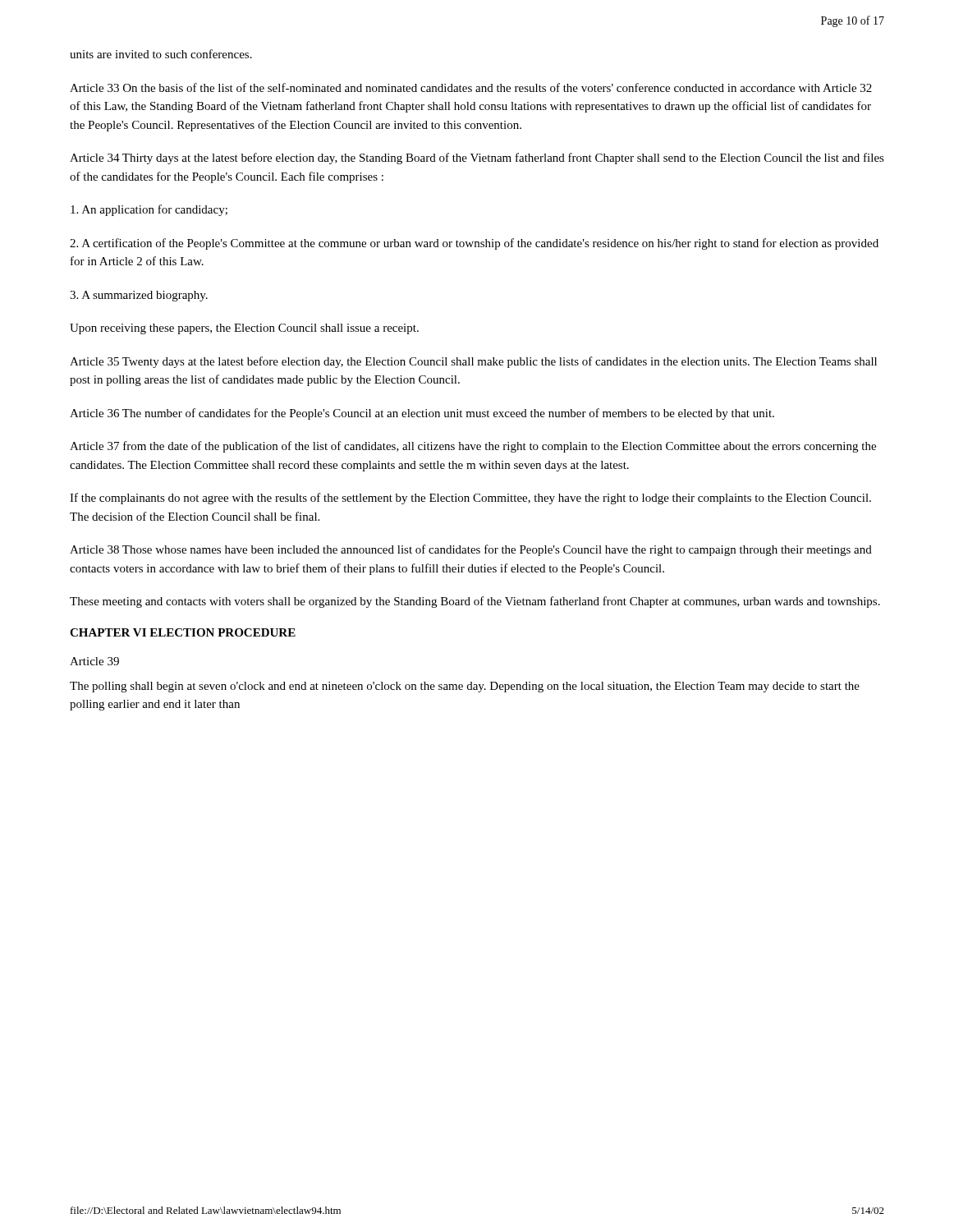Click on the section header with the text "CHAPTER VI ELECTION PROCEDURE"
The width and height of the screenshot is (954, 1232).
point(183,632)
